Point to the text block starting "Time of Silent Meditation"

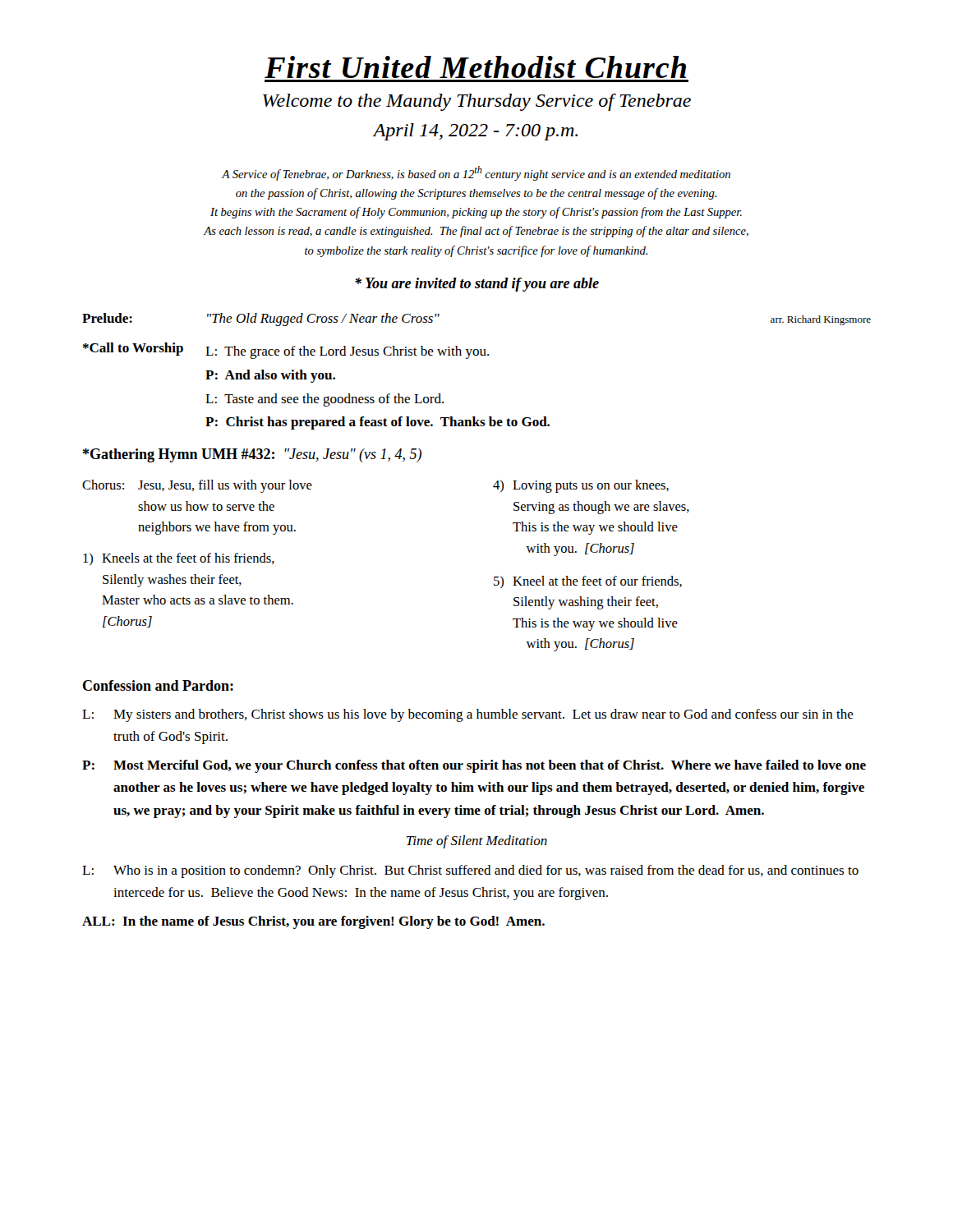476,840
